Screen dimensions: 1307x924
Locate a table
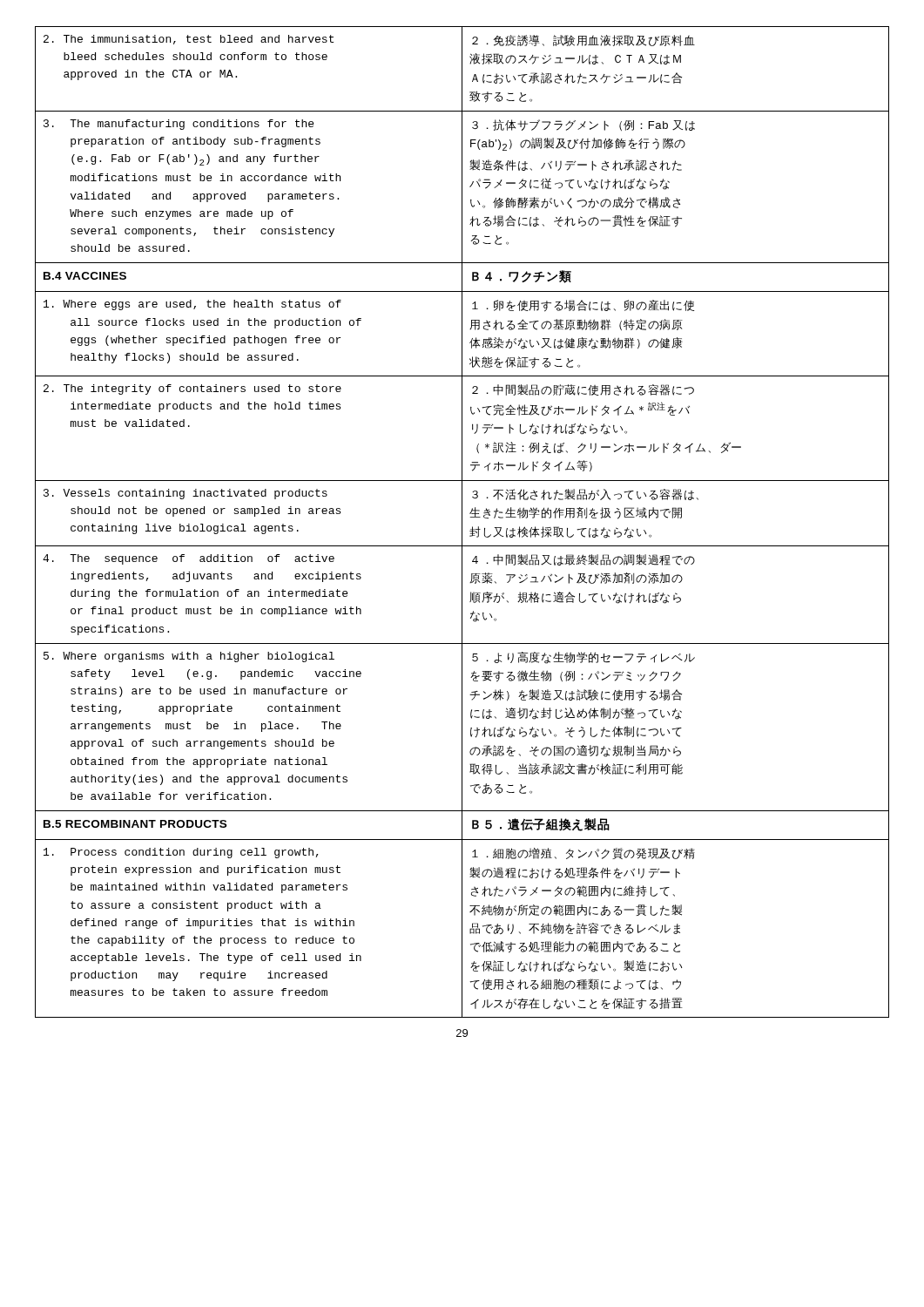click(462, 522)
